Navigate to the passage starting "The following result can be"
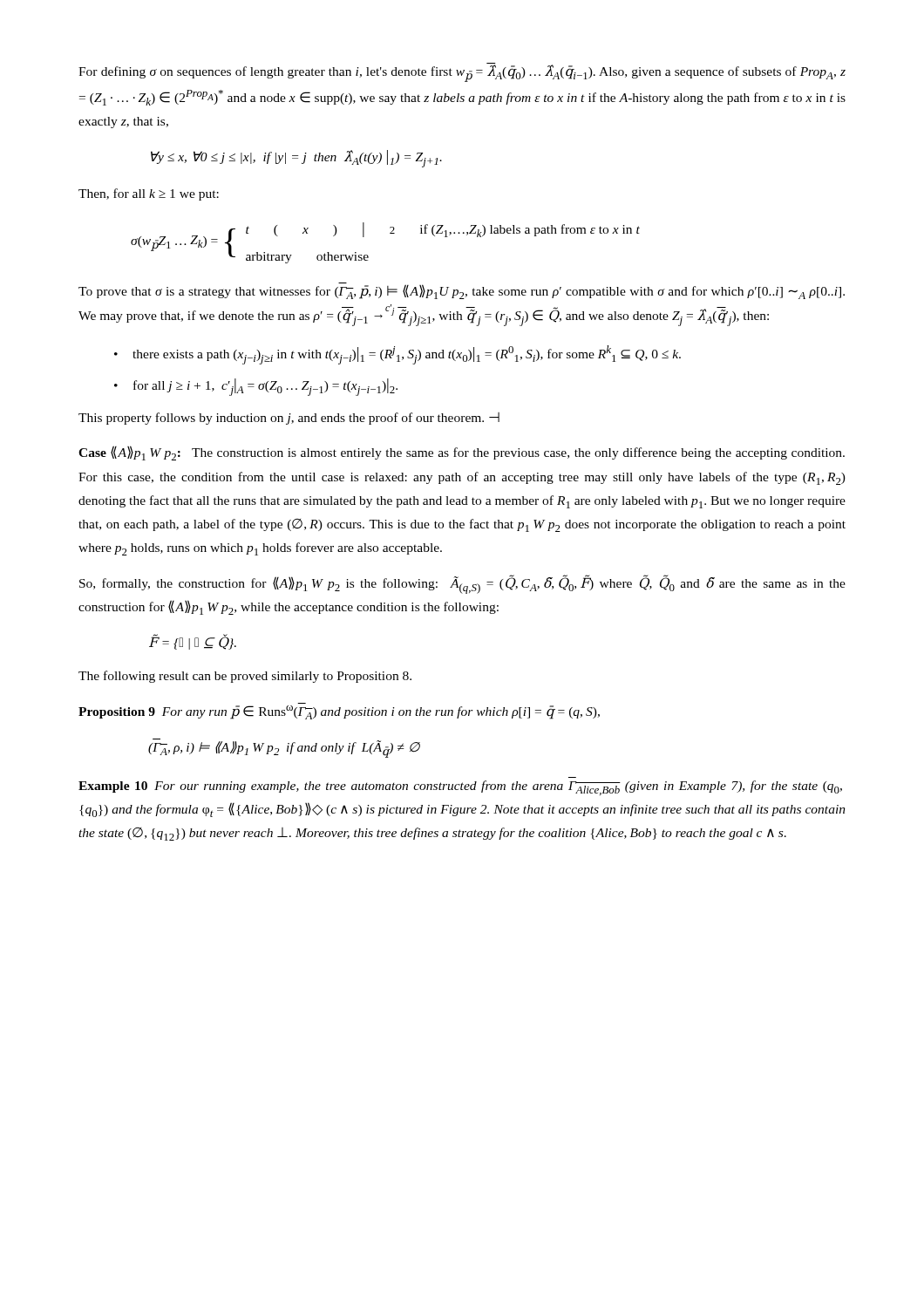The width and height of the screenshot is (924, 1308). coord(245,676)
